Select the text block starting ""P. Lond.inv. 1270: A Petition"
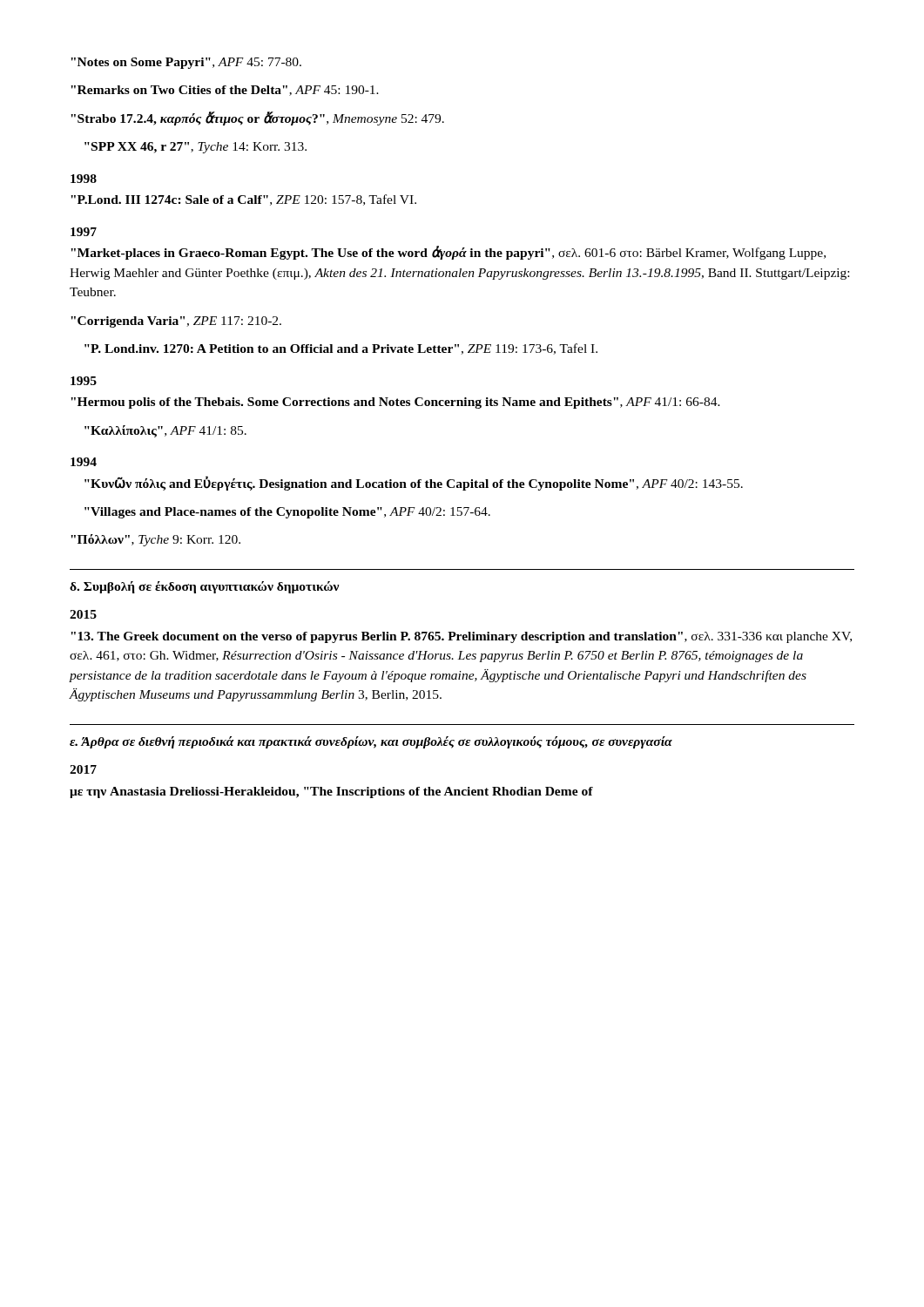This screenshot has height=1307, width=924. [341, 348]
